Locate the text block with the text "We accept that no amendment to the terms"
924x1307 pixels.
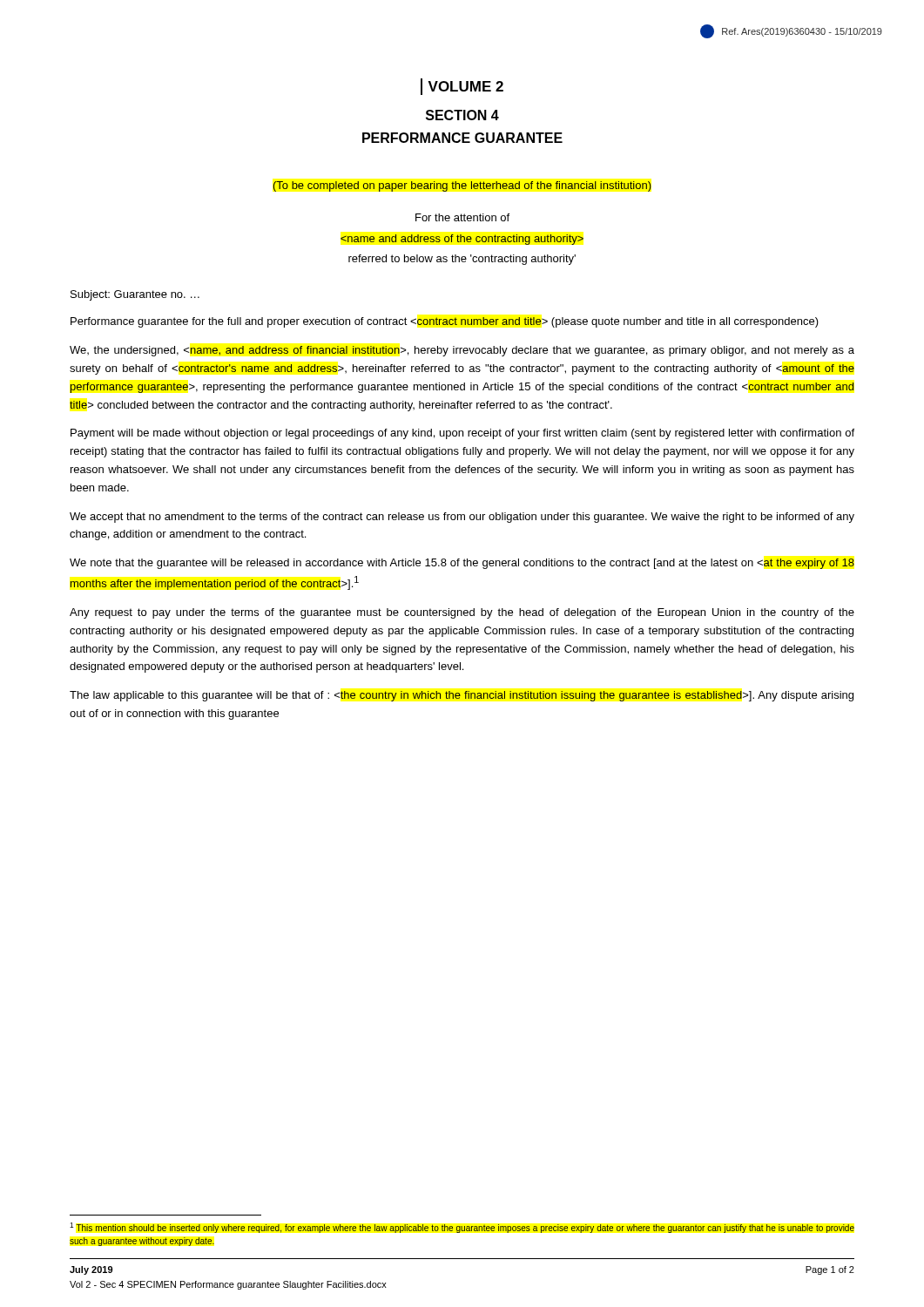pos(462,525)
